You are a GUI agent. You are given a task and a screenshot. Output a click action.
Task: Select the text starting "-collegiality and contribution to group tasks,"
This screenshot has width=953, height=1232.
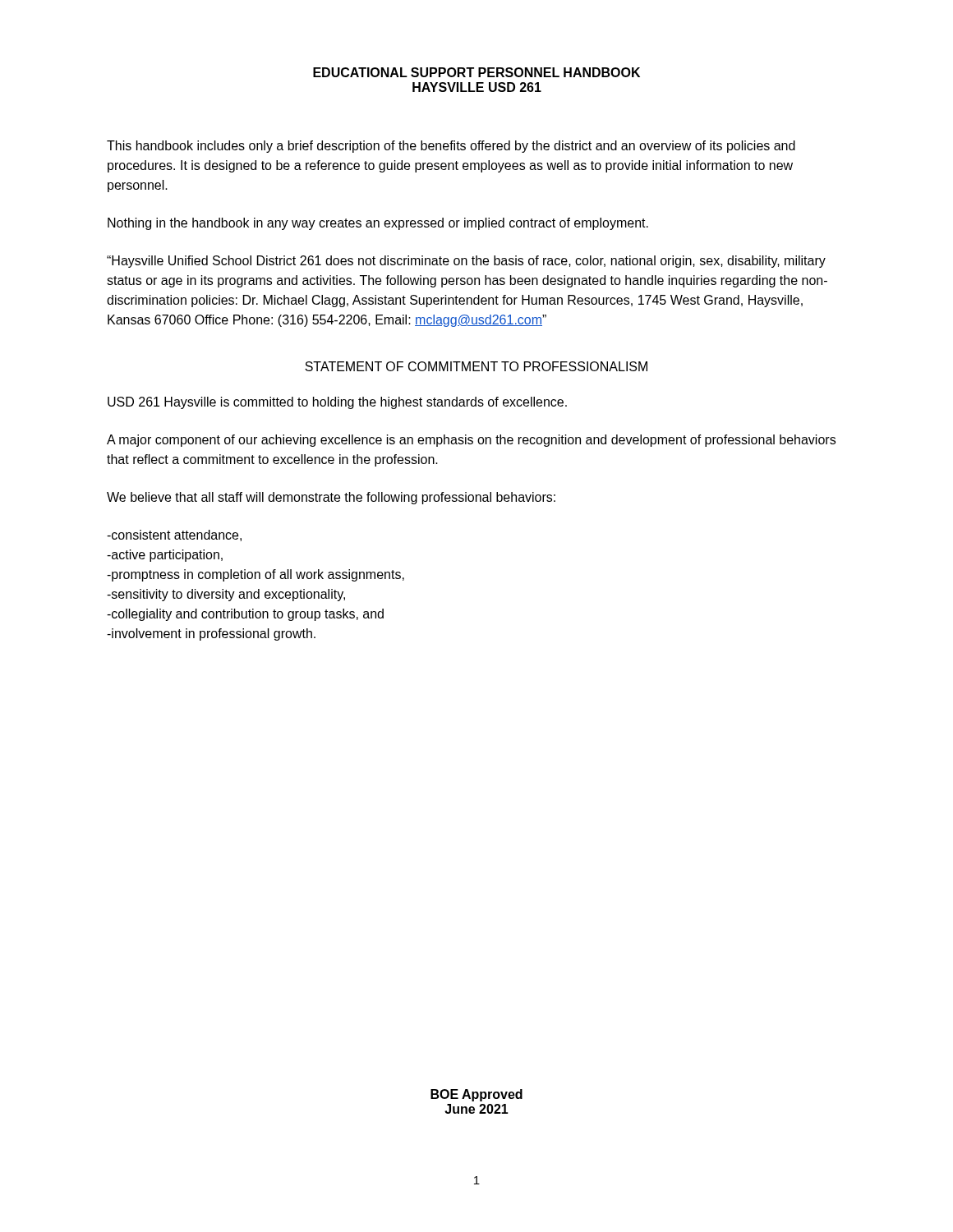pyautogui.click(x=246, y=614)
